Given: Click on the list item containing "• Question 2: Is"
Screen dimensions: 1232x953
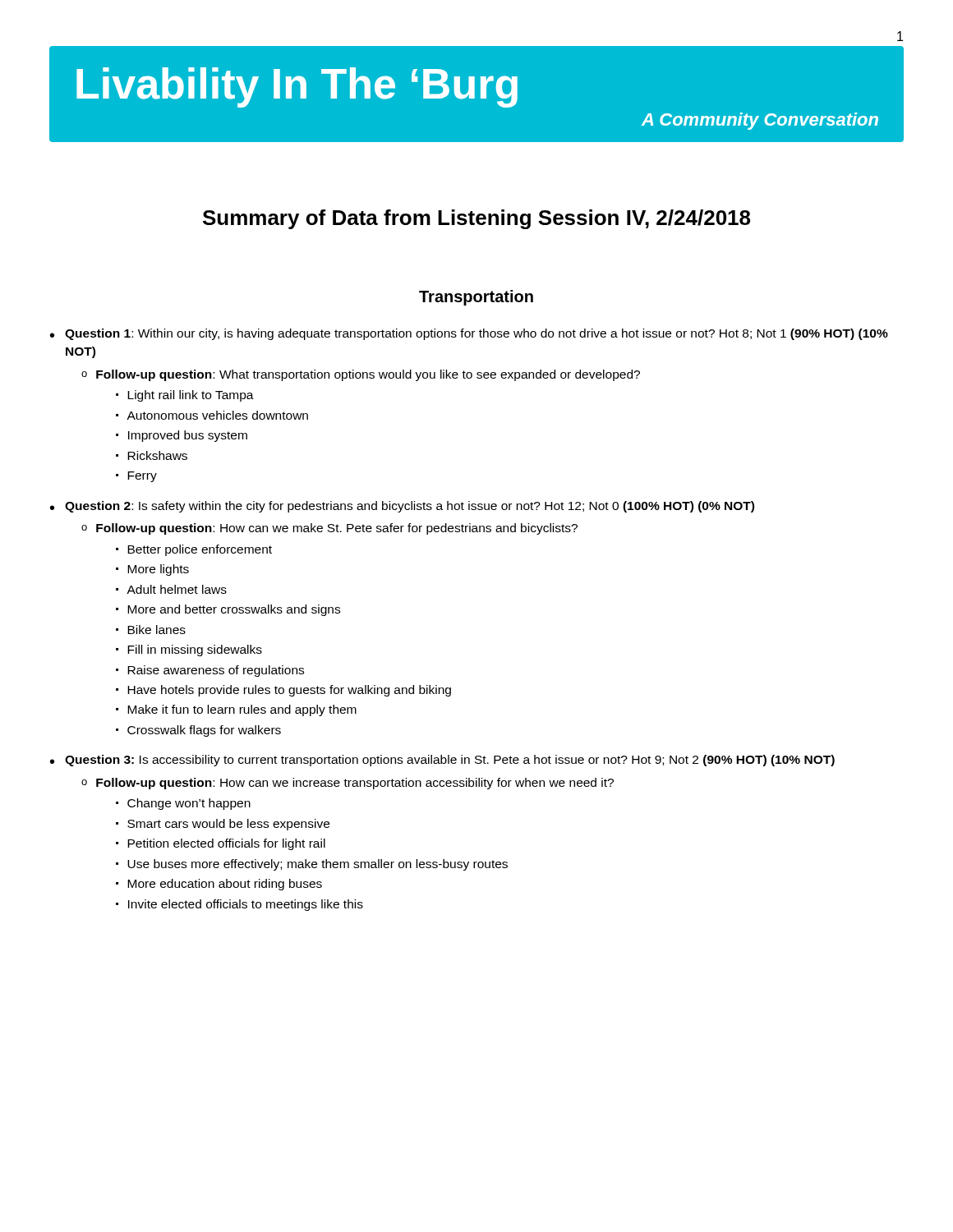Looking at the screenshot, I should [x=402, y=507].
